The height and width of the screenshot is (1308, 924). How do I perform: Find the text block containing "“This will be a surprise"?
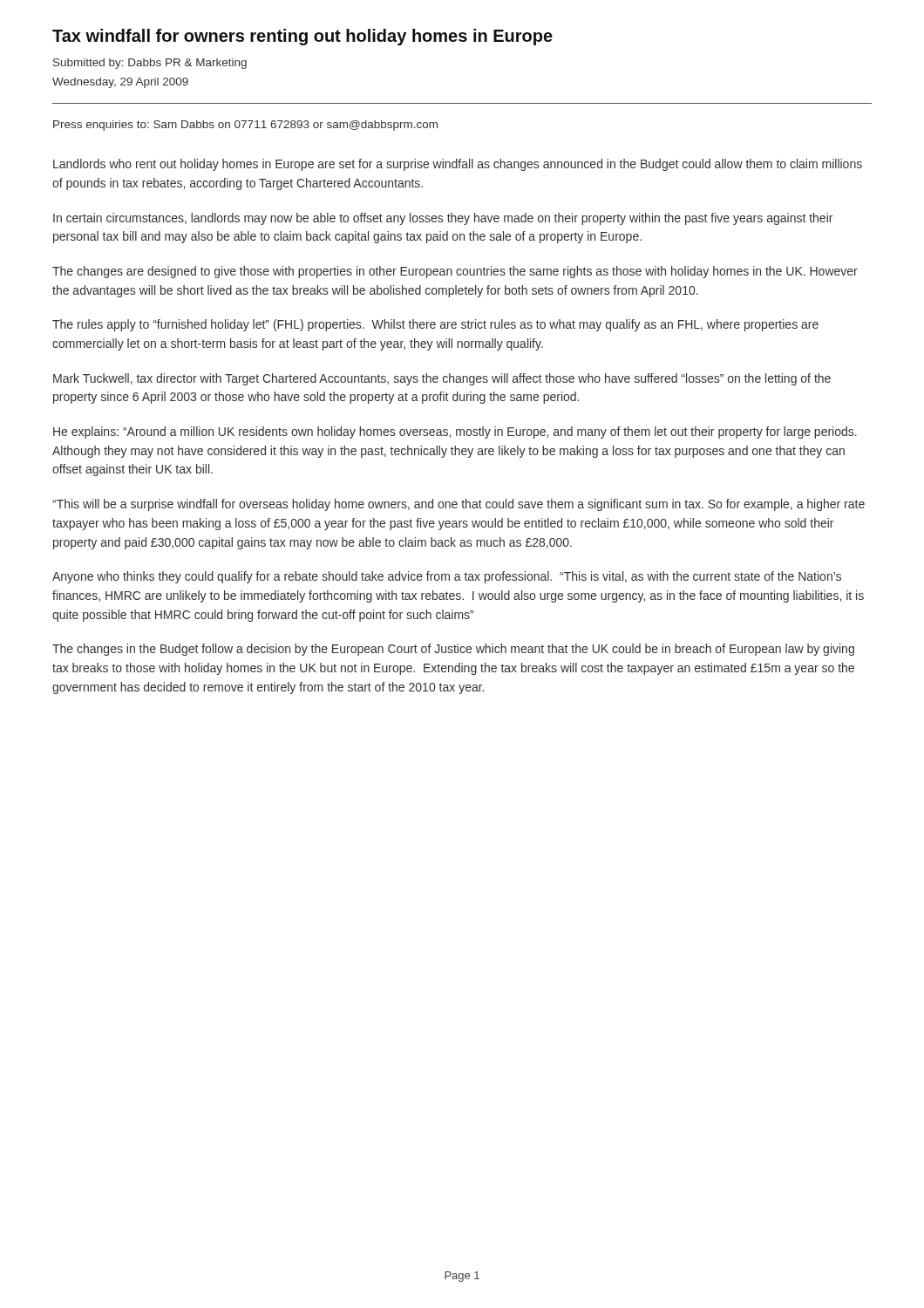click(462, 524)
